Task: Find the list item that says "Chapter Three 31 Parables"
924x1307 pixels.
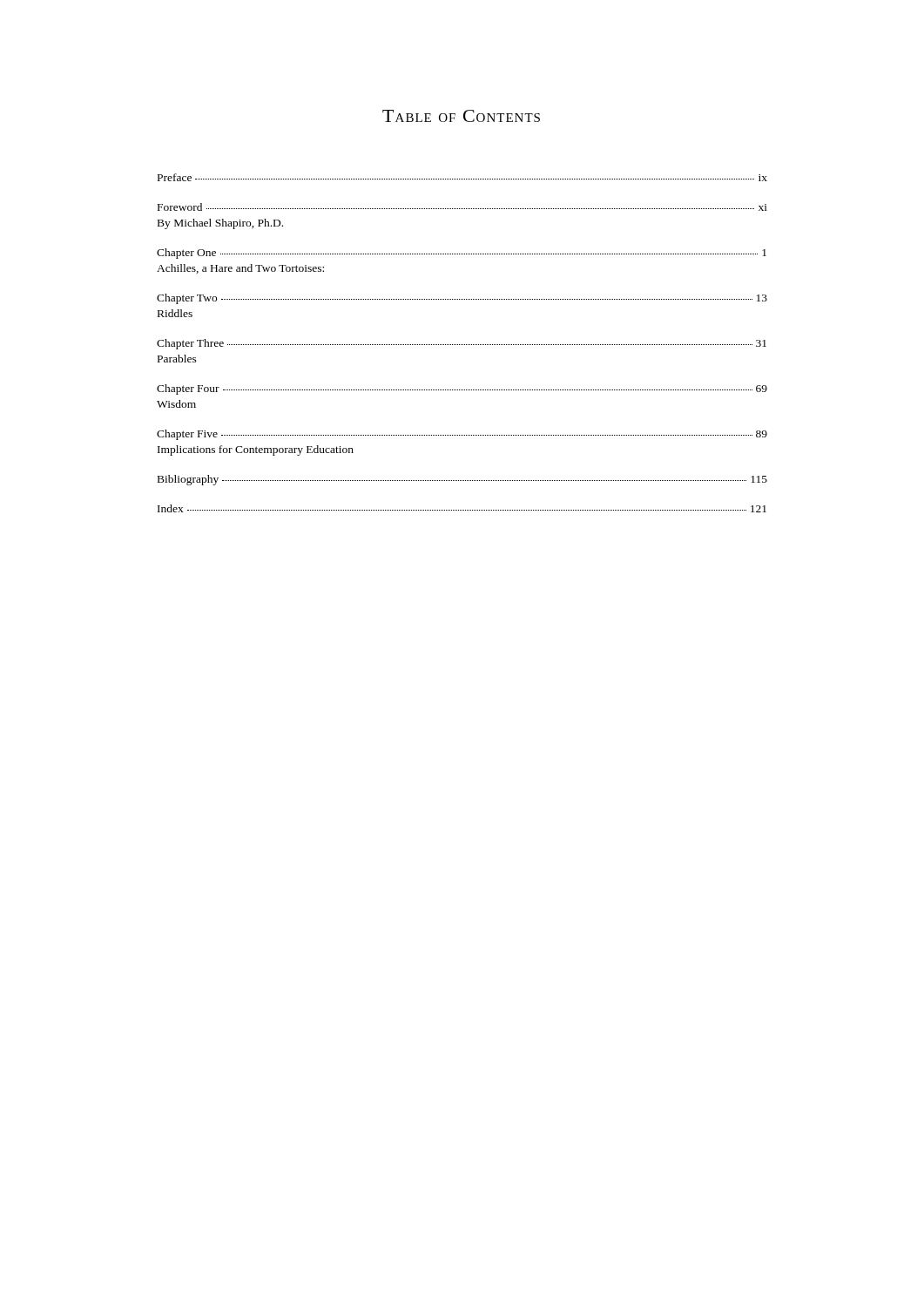Action: pos(462,351)
